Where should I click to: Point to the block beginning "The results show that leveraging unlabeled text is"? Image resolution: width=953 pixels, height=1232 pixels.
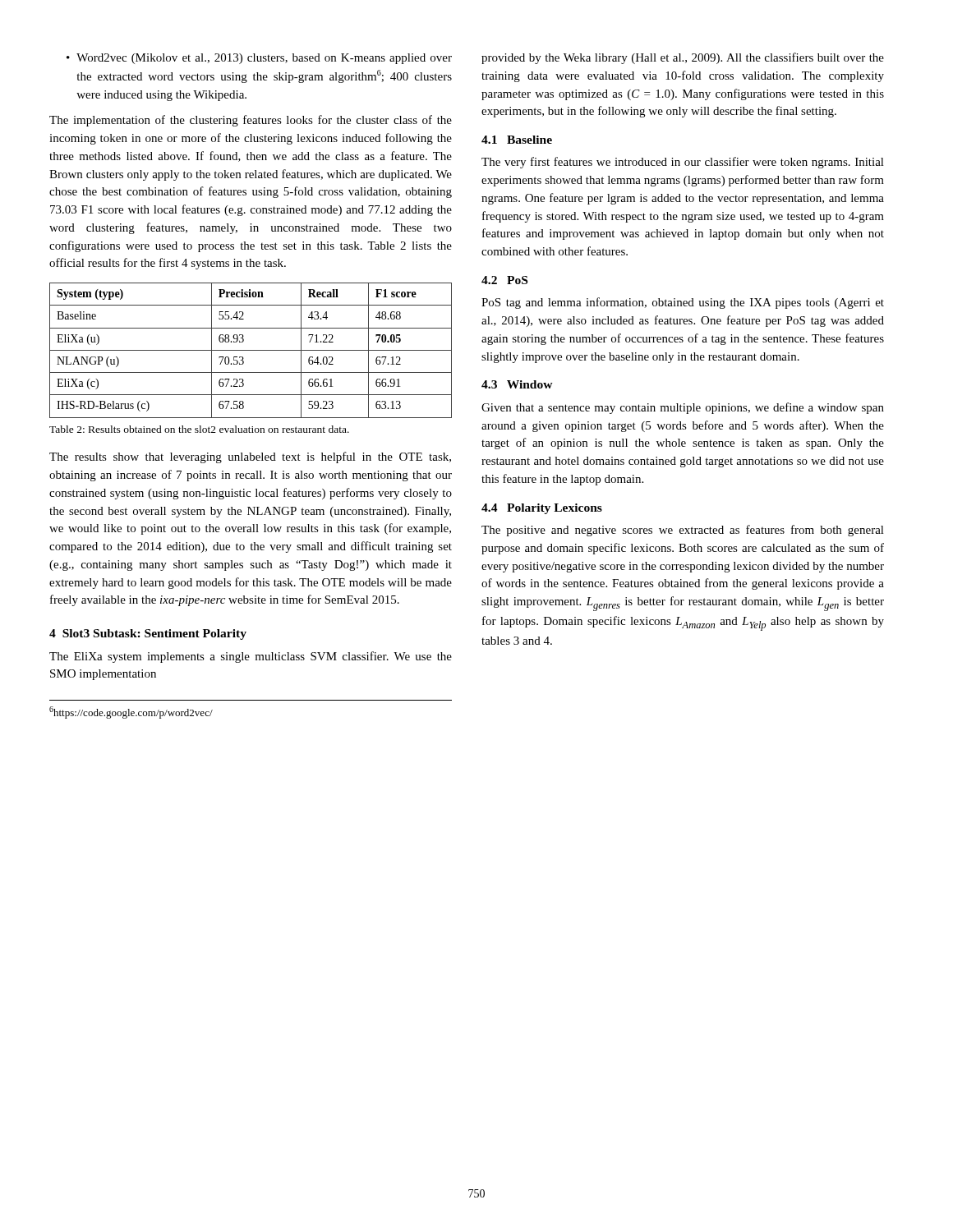tap(251, 528)
